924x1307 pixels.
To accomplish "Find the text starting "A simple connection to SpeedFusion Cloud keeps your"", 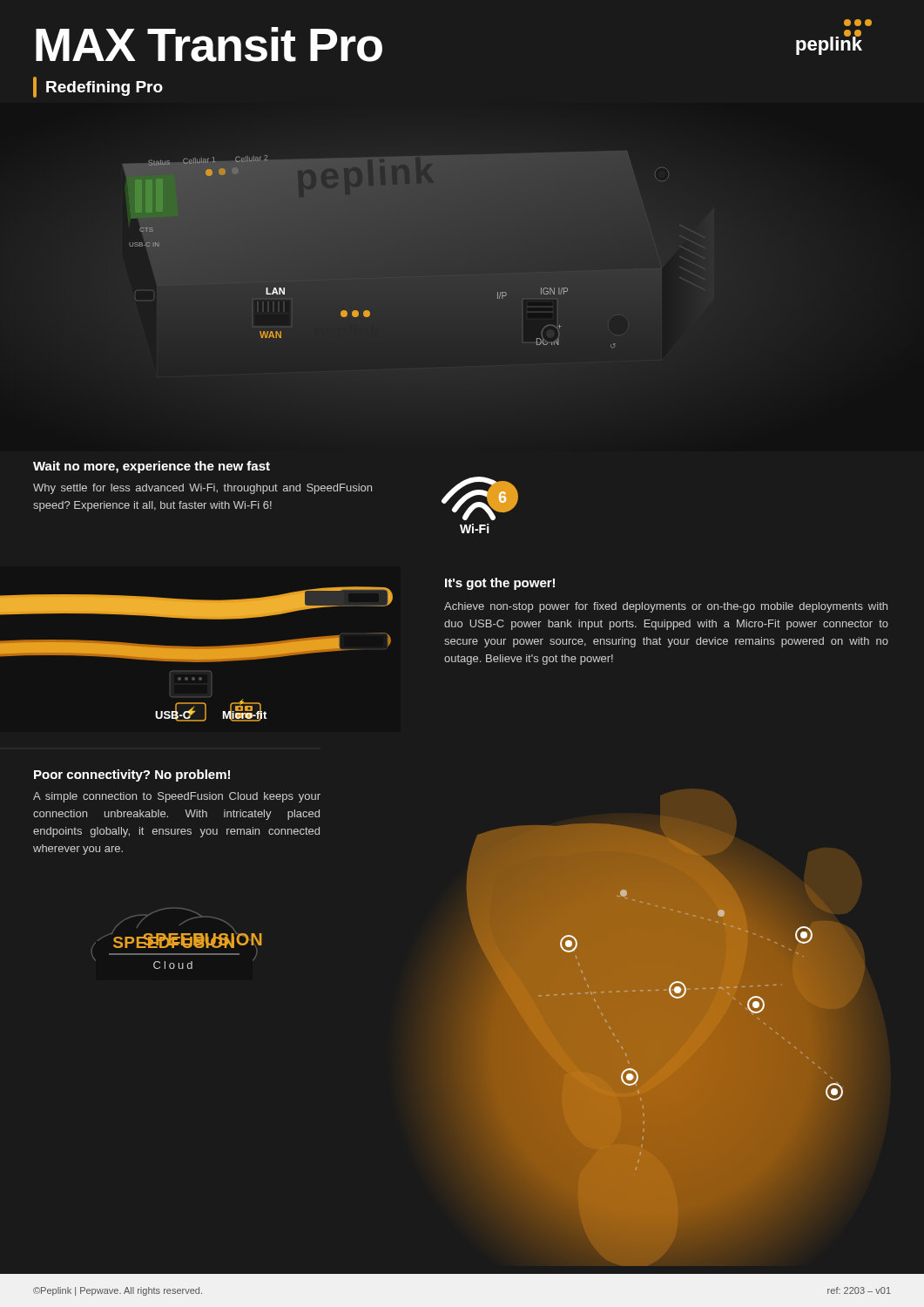I will click(x=177, y=822).
